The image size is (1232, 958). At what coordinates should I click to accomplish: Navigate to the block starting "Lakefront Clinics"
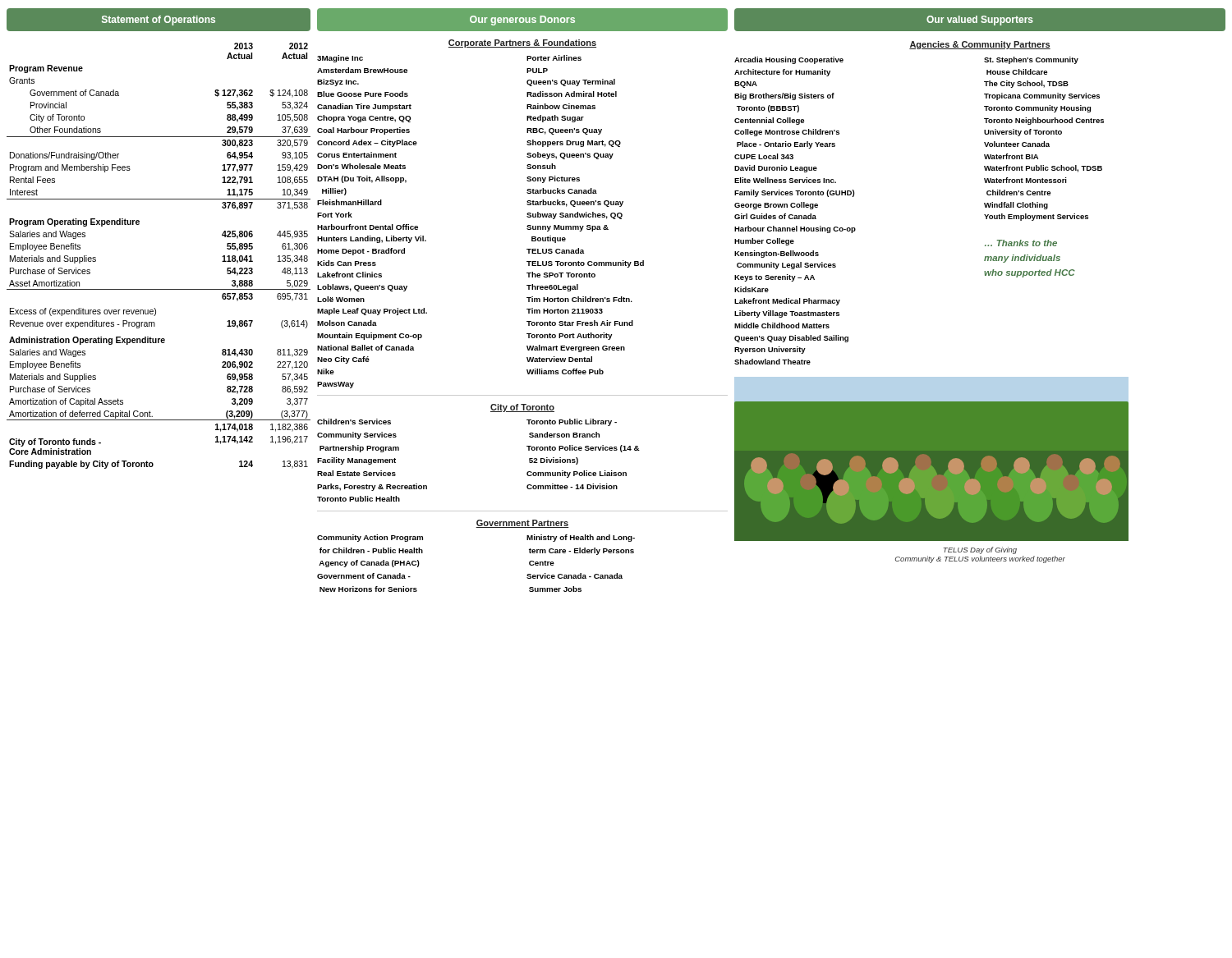[350, 275]
